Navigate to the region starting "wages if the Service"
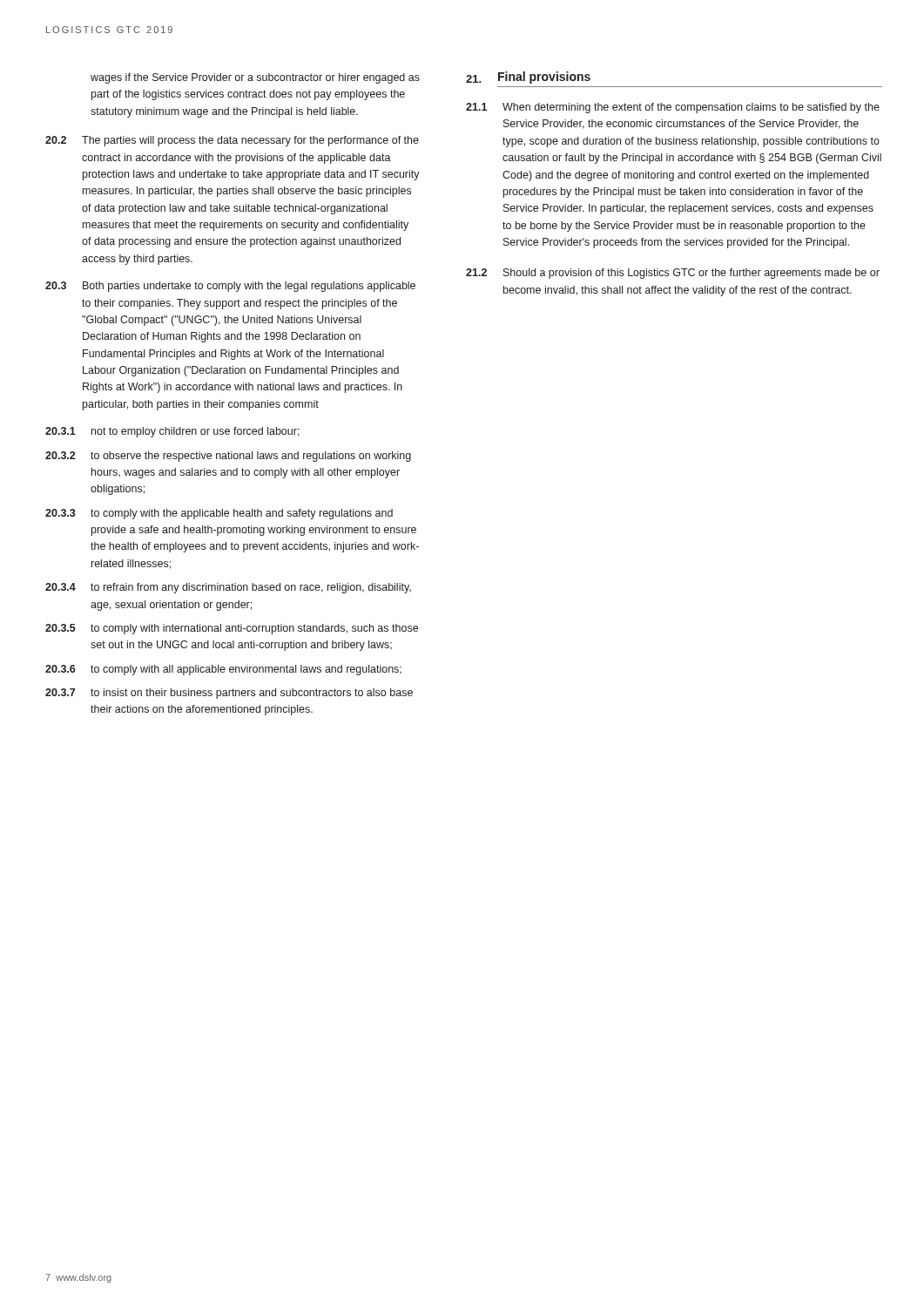This screenshot has width=924, height=1307. tap(255, 94)
